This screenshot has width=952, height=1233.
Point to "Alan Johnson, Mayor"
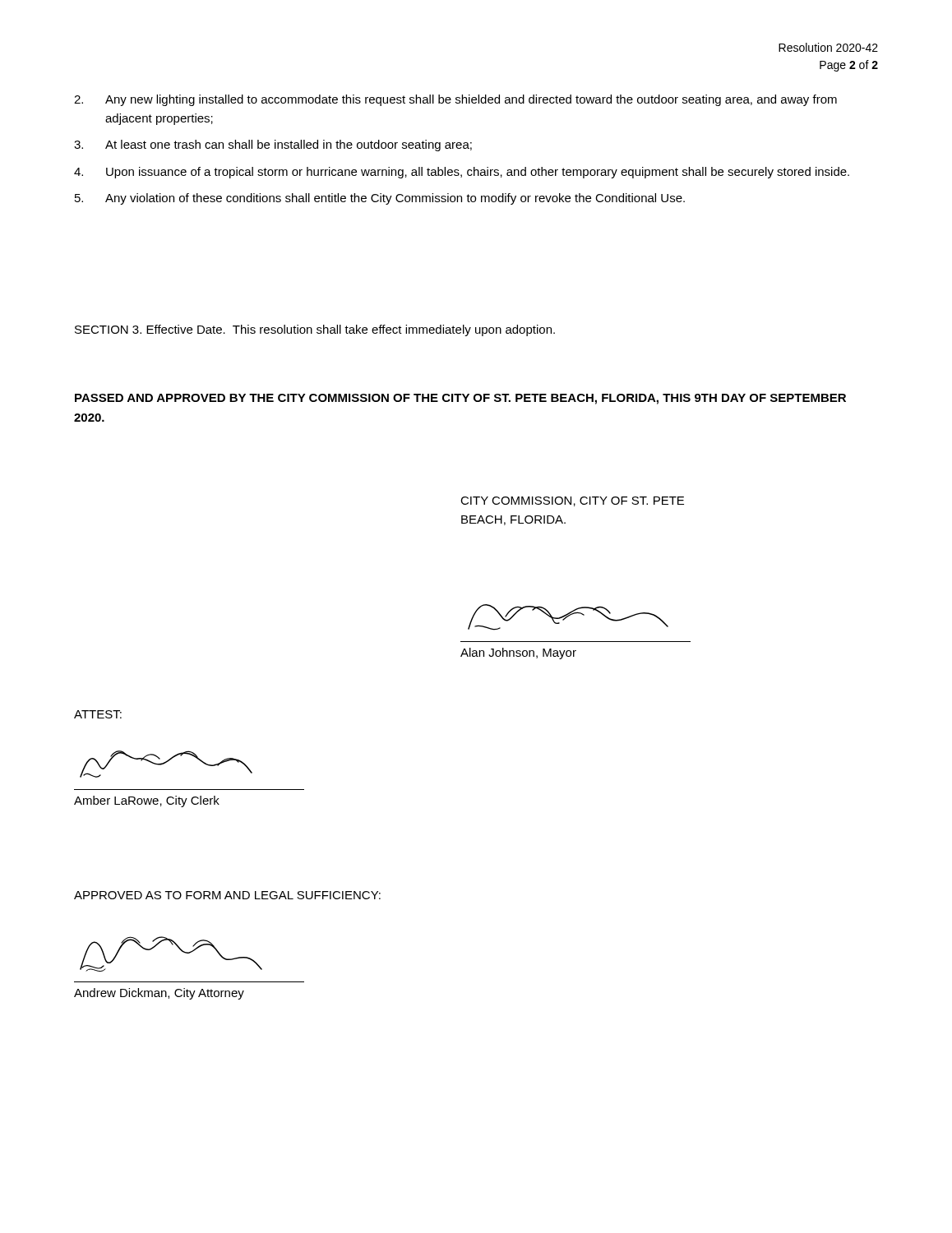(518, 652)
